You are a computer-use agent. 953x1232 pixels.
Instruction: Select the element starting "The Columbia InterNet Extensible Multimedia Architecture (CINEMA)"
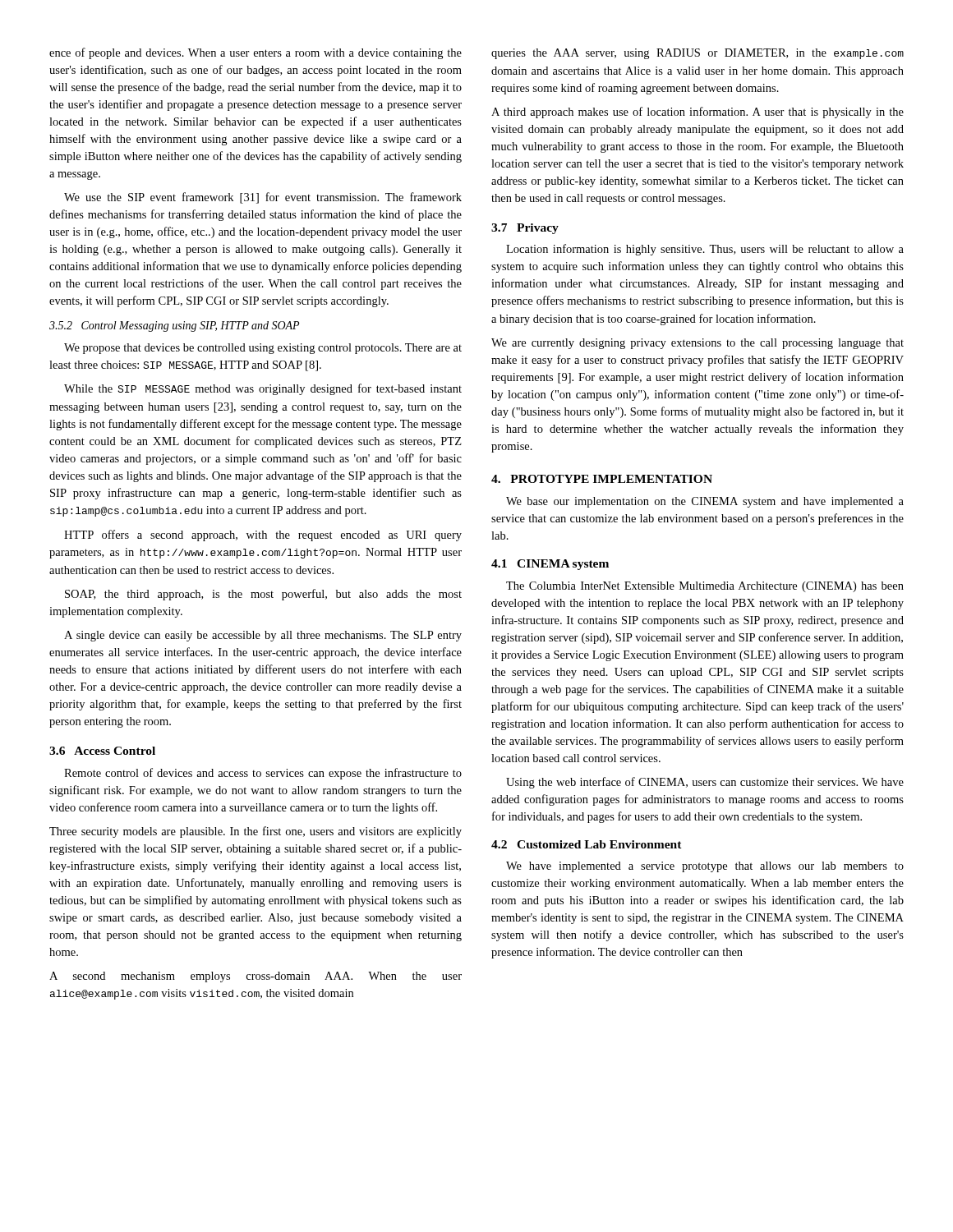[x=698, y=701]
